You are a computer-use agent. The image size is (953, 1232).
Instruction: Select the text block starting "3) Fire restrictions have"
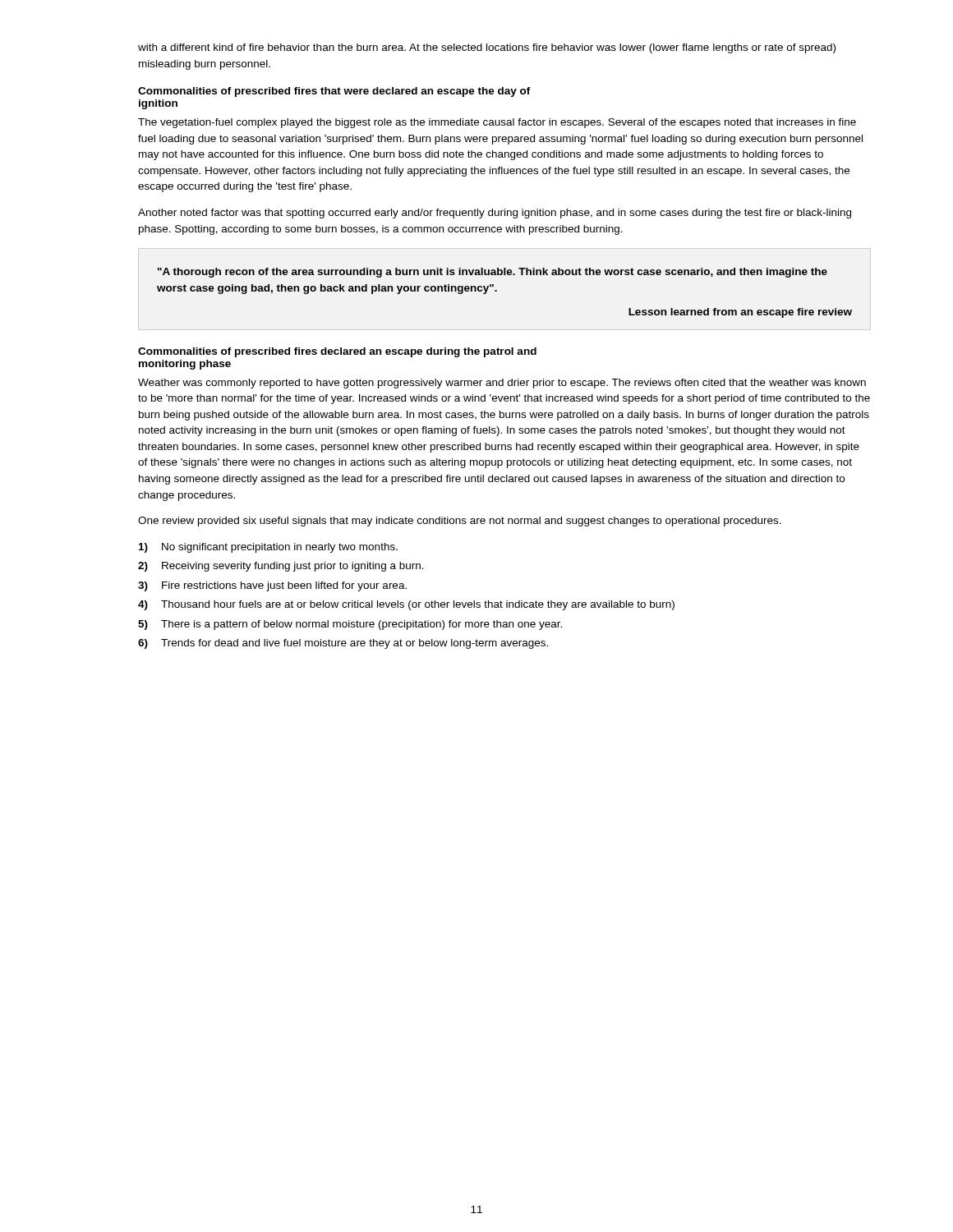(x=272, y=586)
